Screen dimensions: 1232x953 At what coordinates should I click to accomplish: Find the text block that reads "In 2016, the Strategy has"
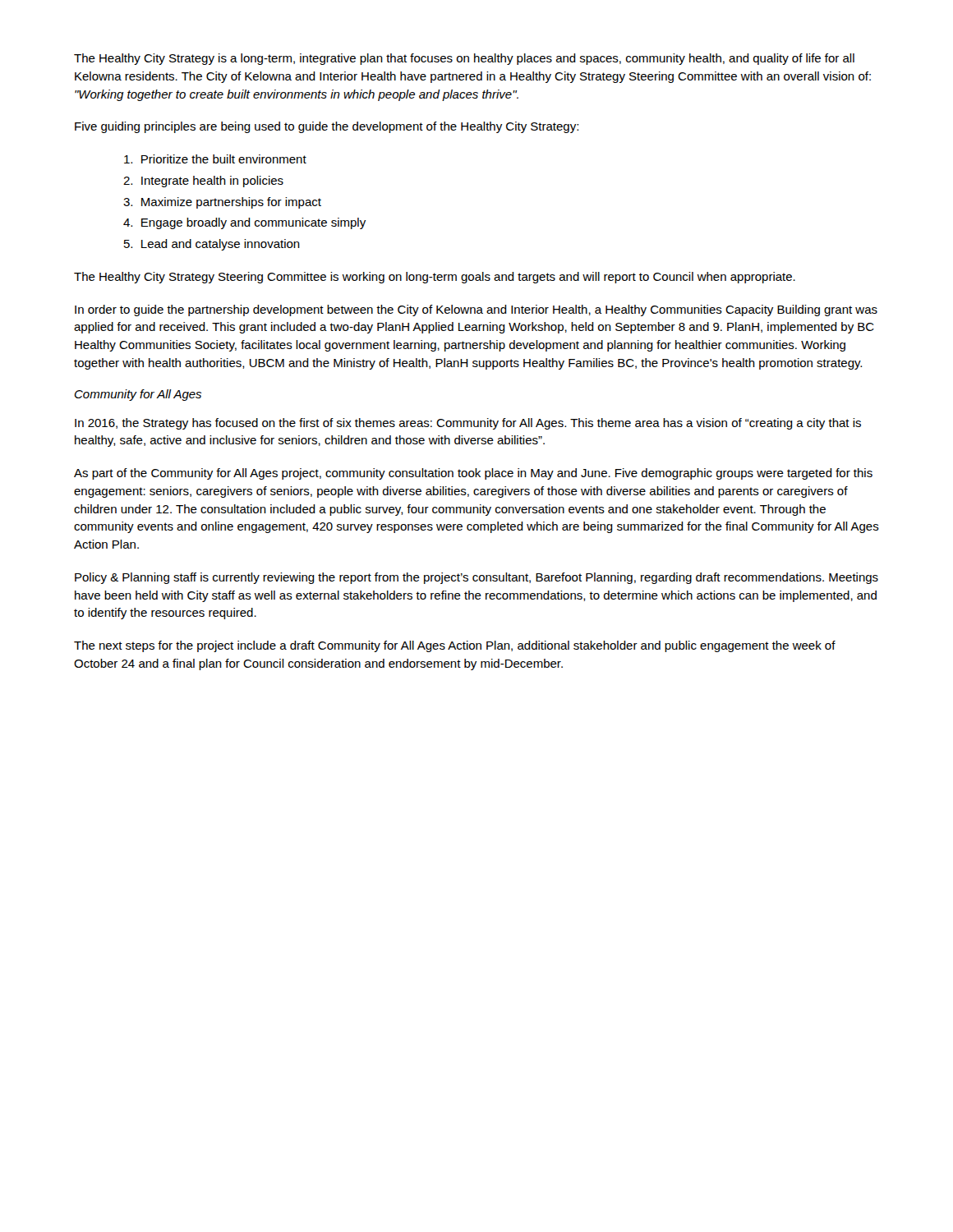(x=468, y=431)
